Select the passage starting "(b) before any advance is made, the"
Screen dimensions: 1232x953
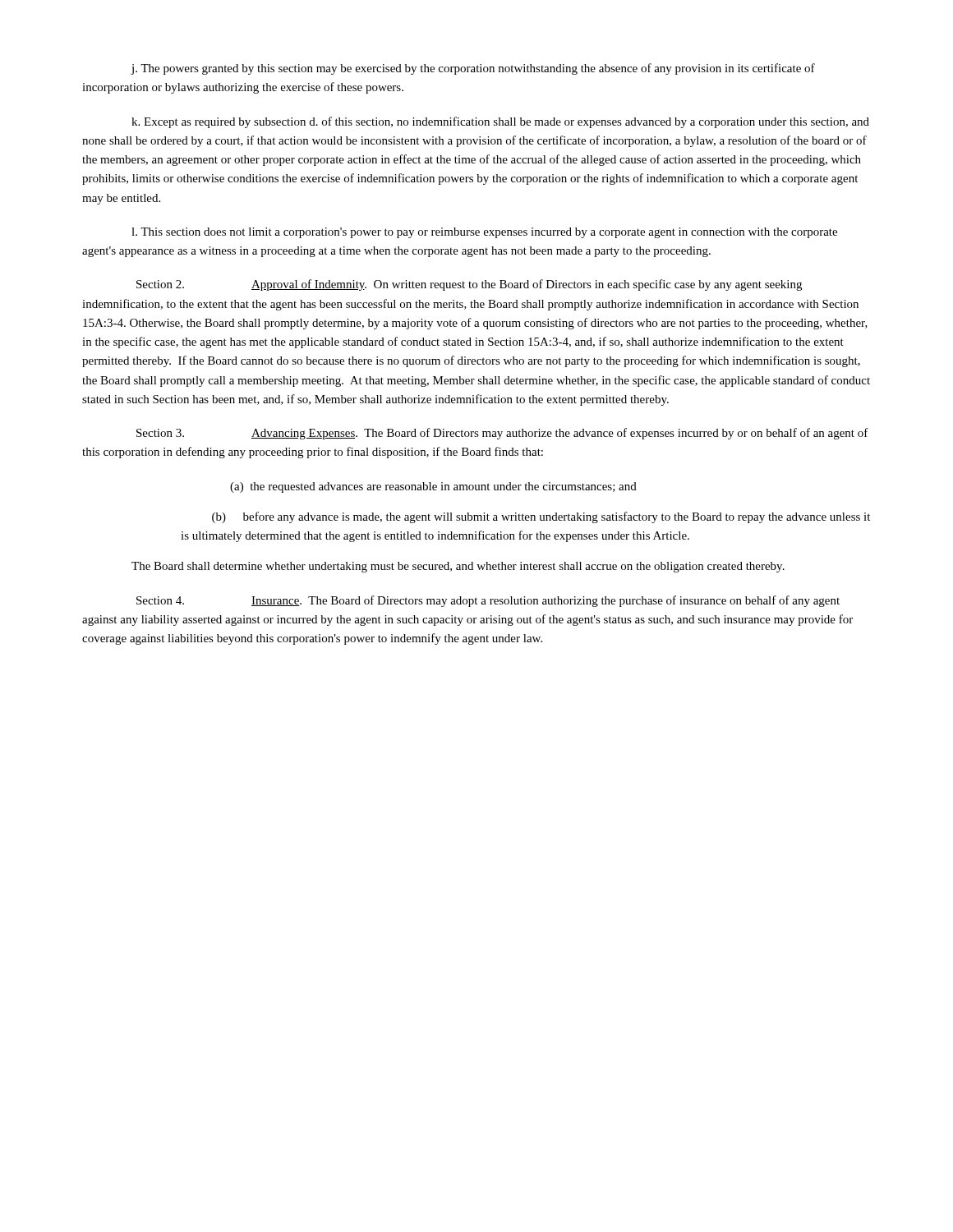[x=526, y=525]
